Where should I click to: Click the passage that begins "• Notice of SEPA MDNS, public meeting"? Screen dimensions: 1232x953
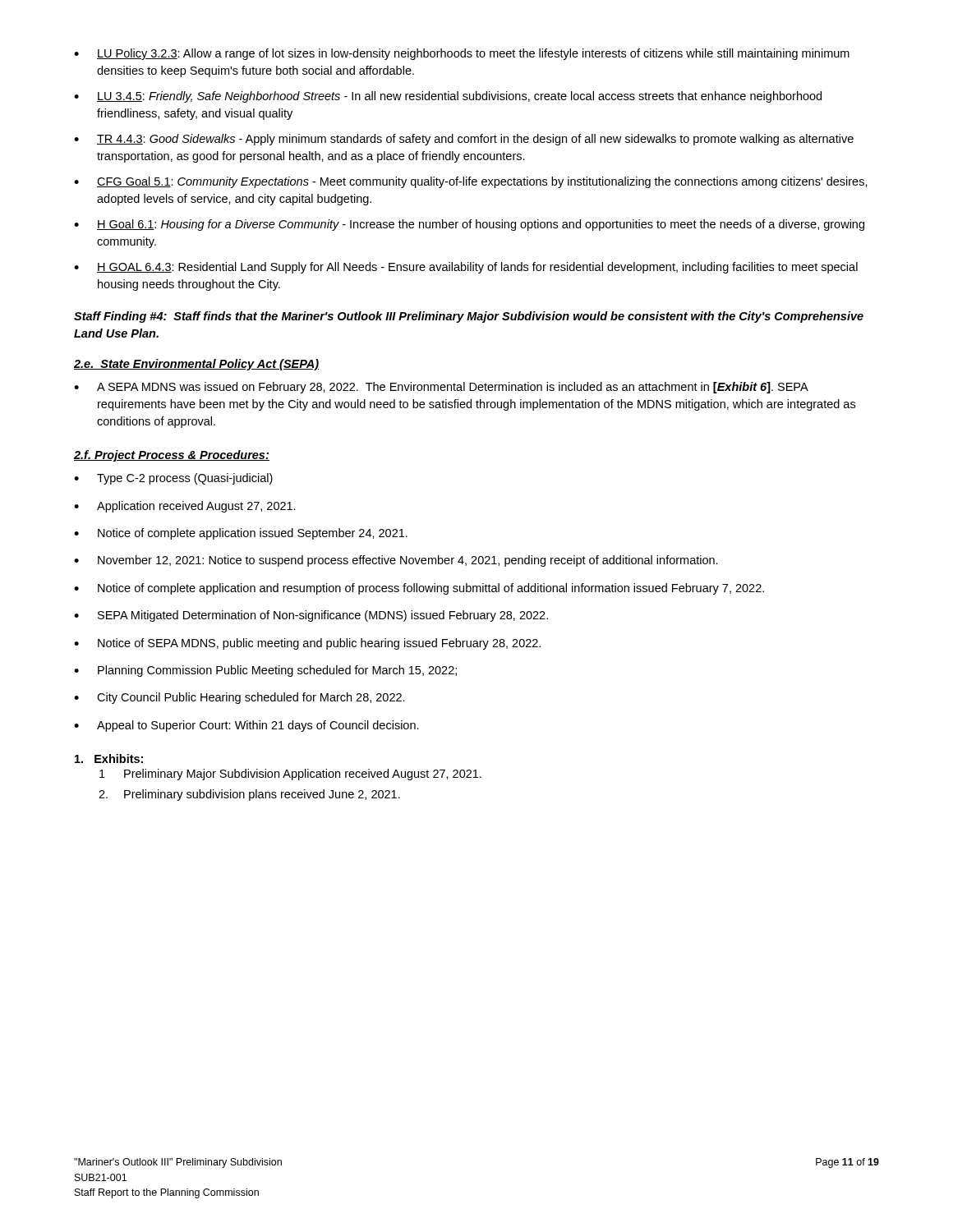point(476,644)
